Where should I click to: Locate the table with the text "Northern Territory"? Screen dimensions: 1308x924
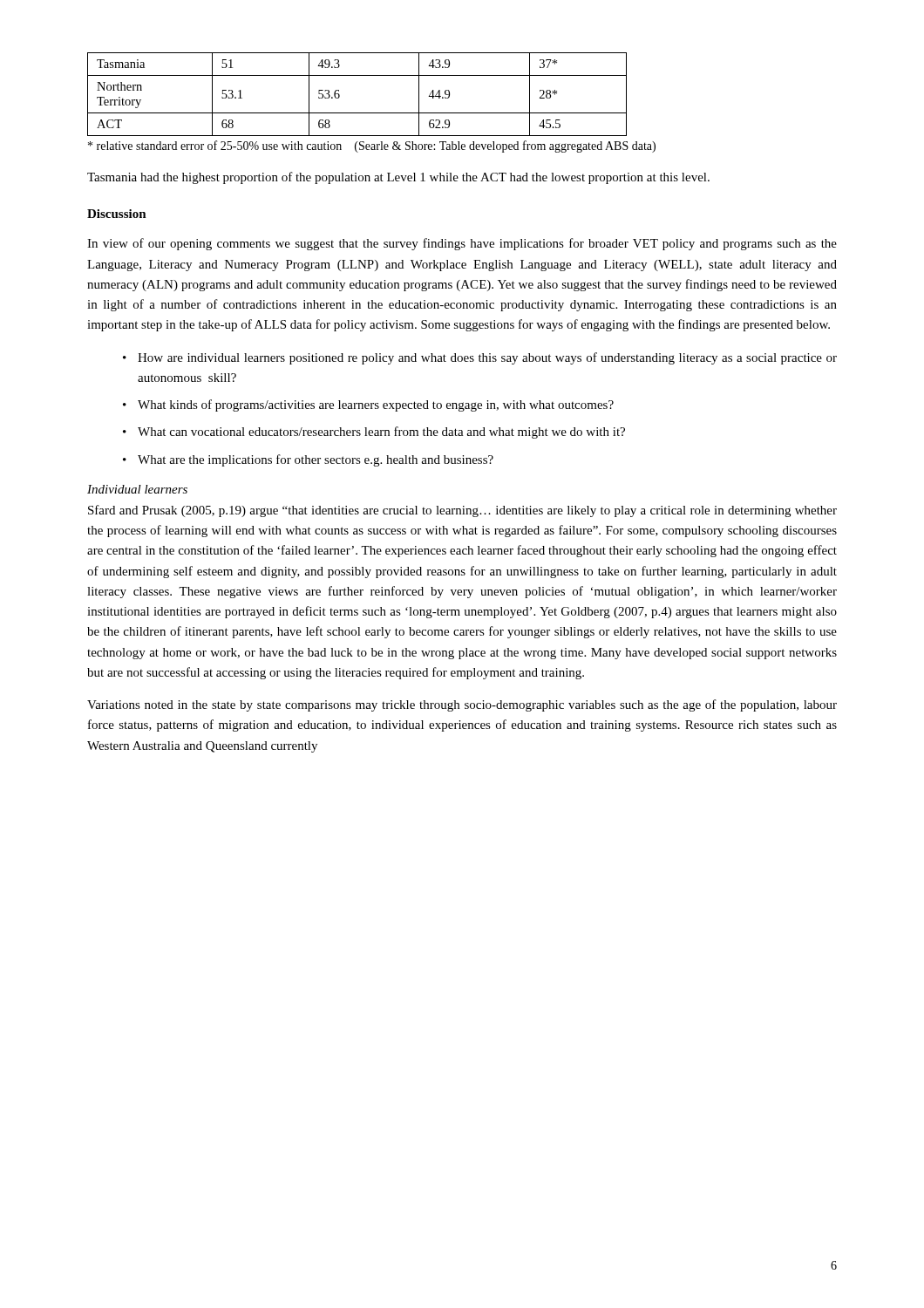[462, 94]
